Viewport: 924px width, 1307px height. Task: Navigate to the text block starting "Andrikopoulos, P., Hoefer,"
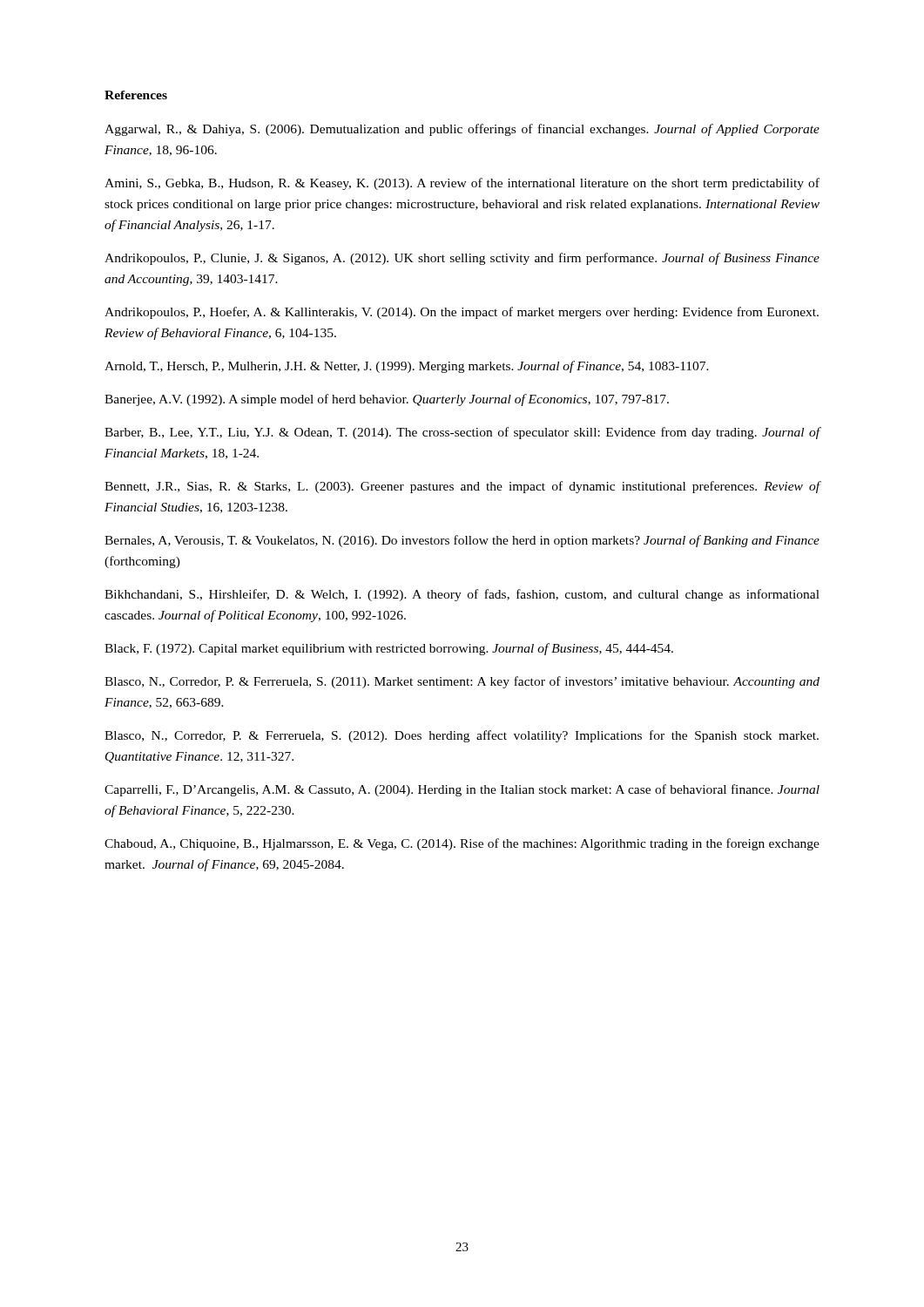(x=462, y=322)
